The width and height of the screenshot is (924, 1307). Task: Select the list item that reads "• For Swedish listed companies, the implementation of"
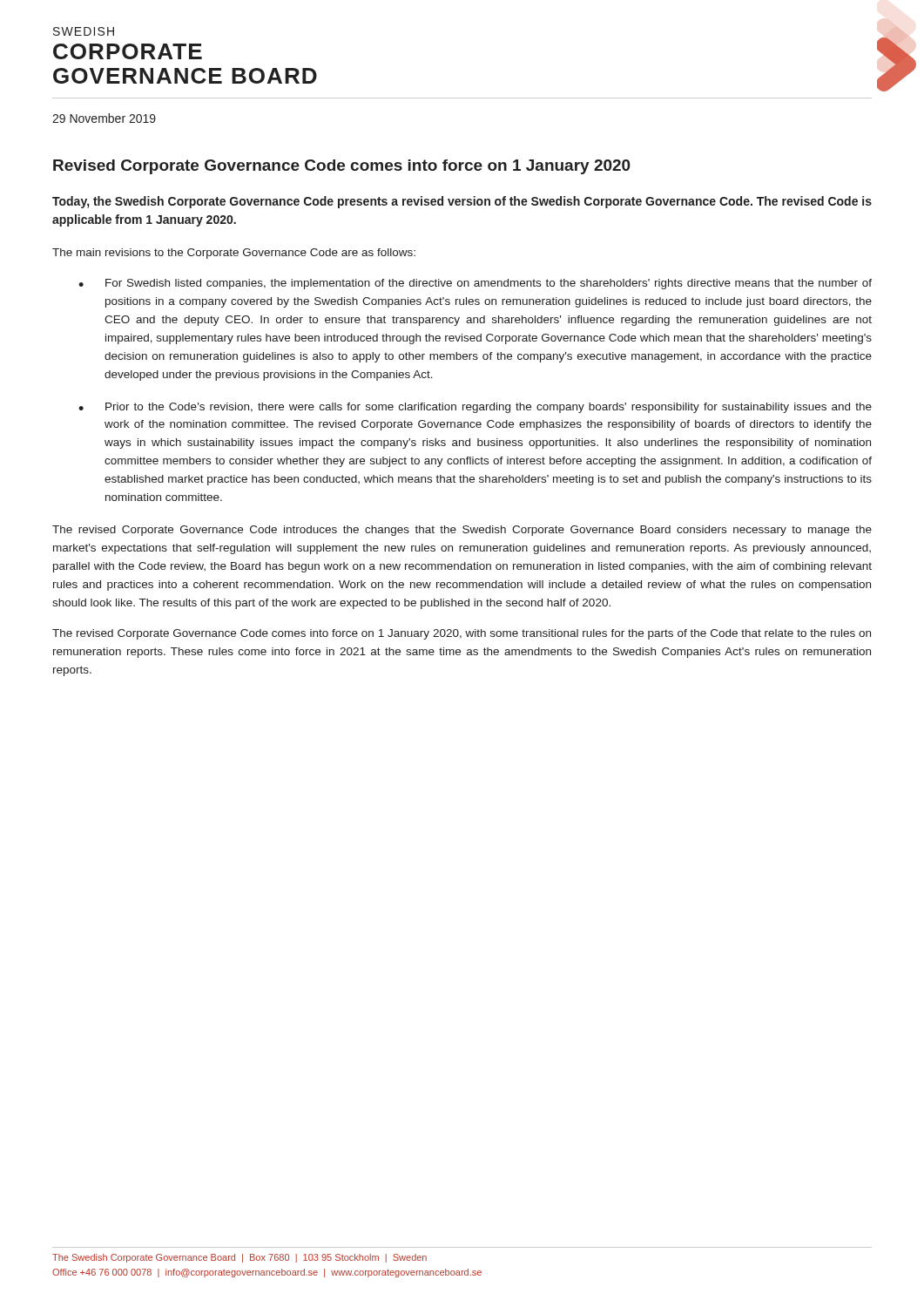click(x=475, y=329)
